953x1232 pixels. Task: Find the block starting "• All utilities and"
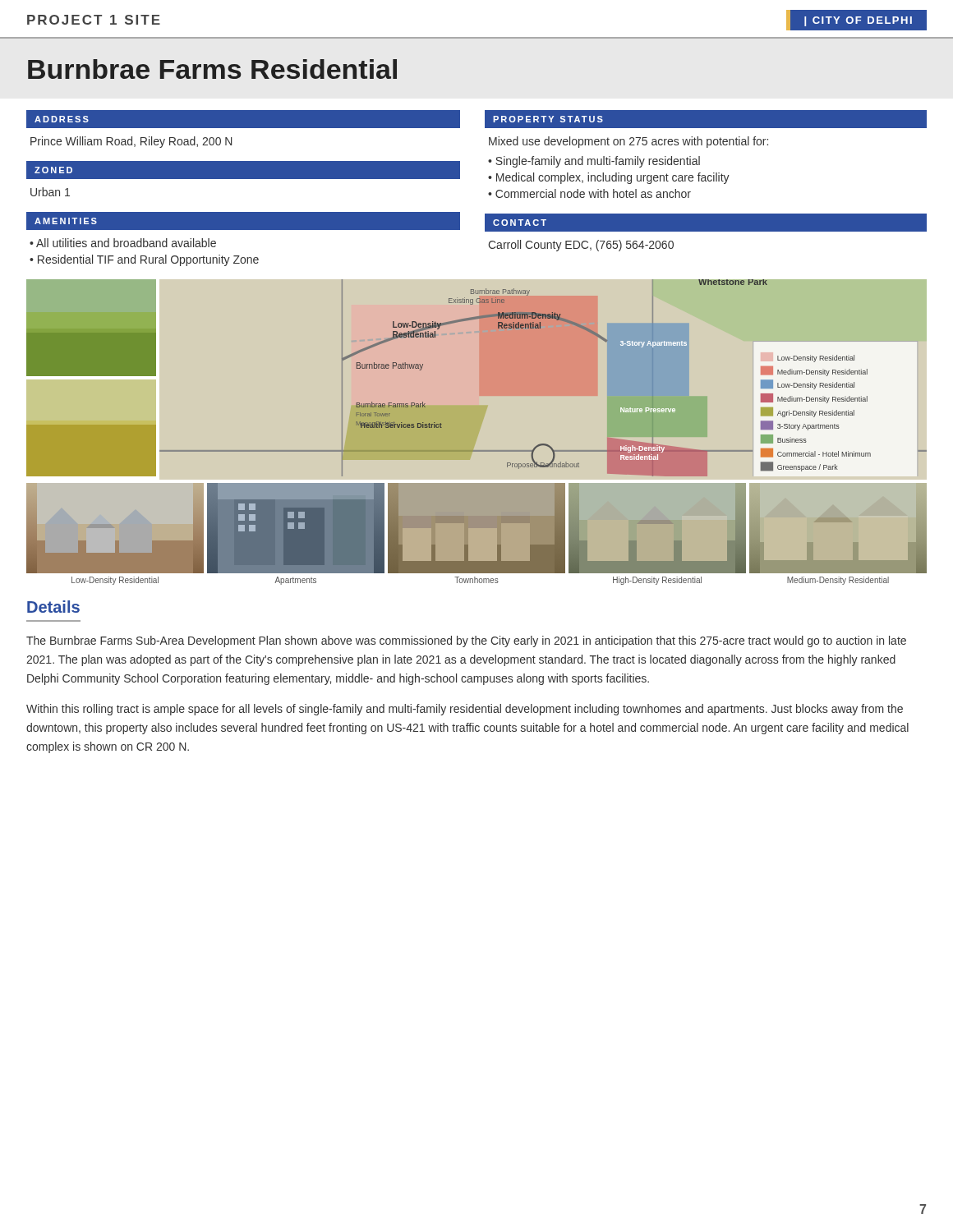click(x=123, y=243)
